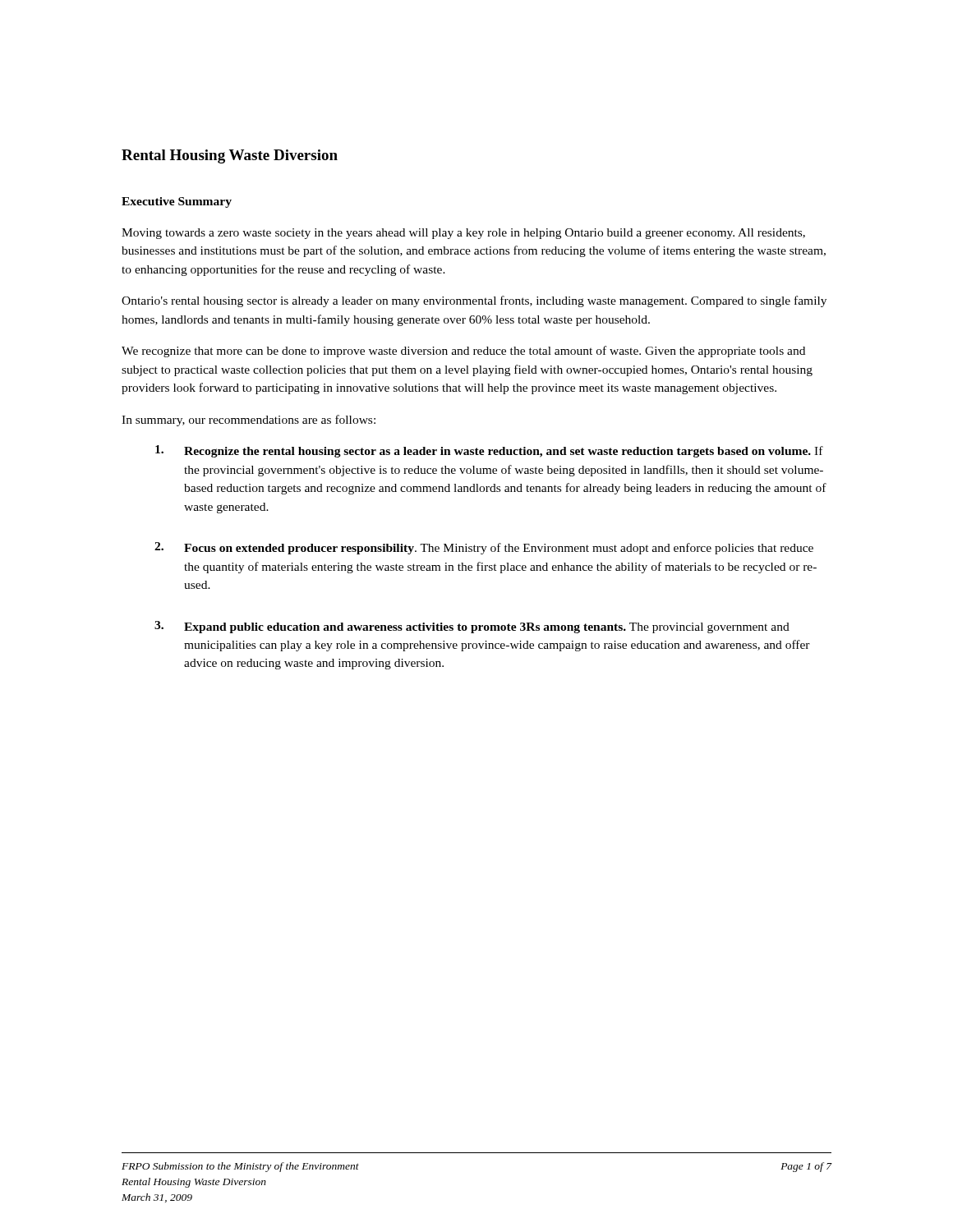953x1232 pixels.
Task: Locate the passage starting "Rental Housing Waste Diversion"
Action: 230,155
